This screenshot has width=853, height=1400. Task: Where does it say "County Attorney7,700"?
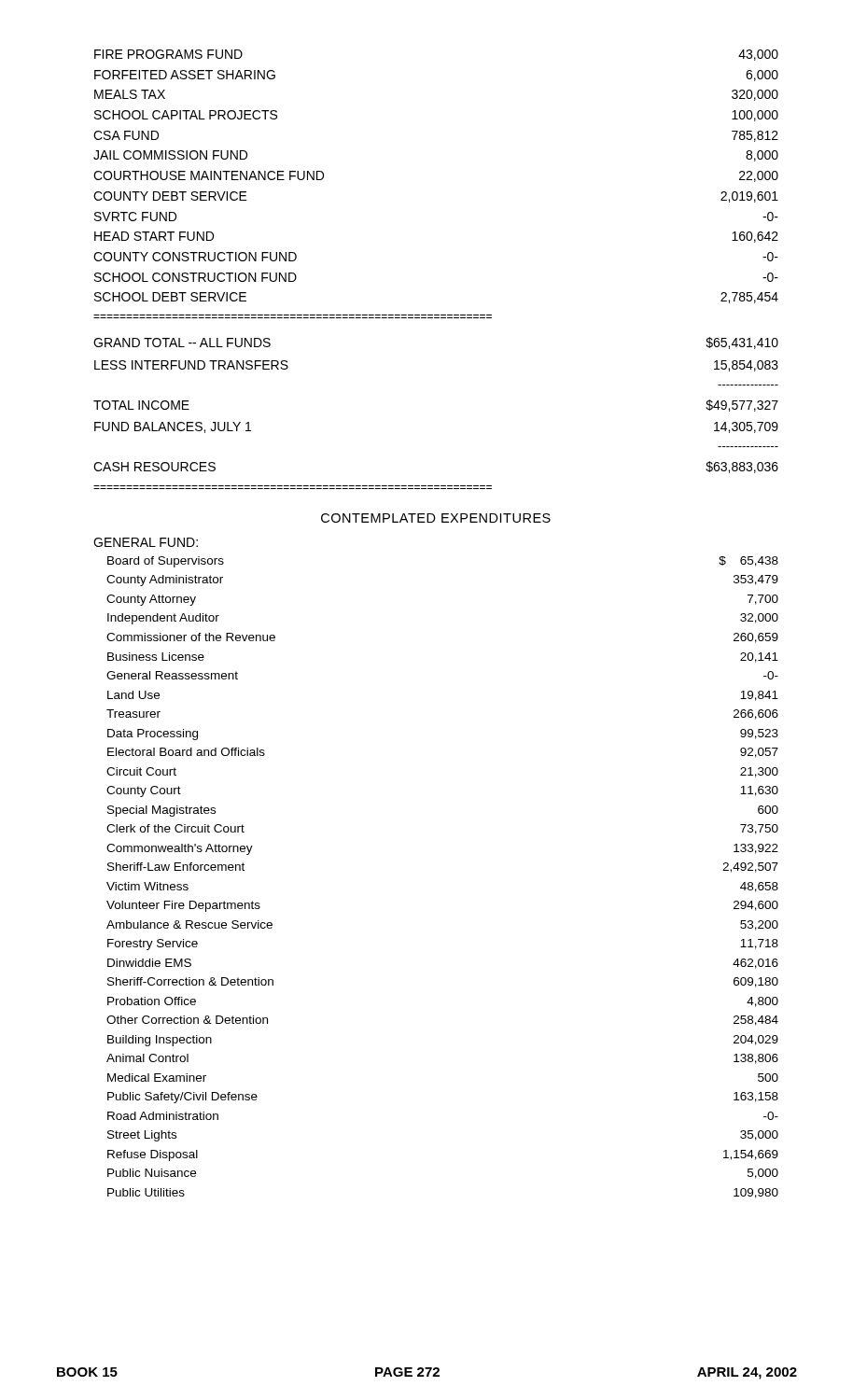tap(156, 600)
